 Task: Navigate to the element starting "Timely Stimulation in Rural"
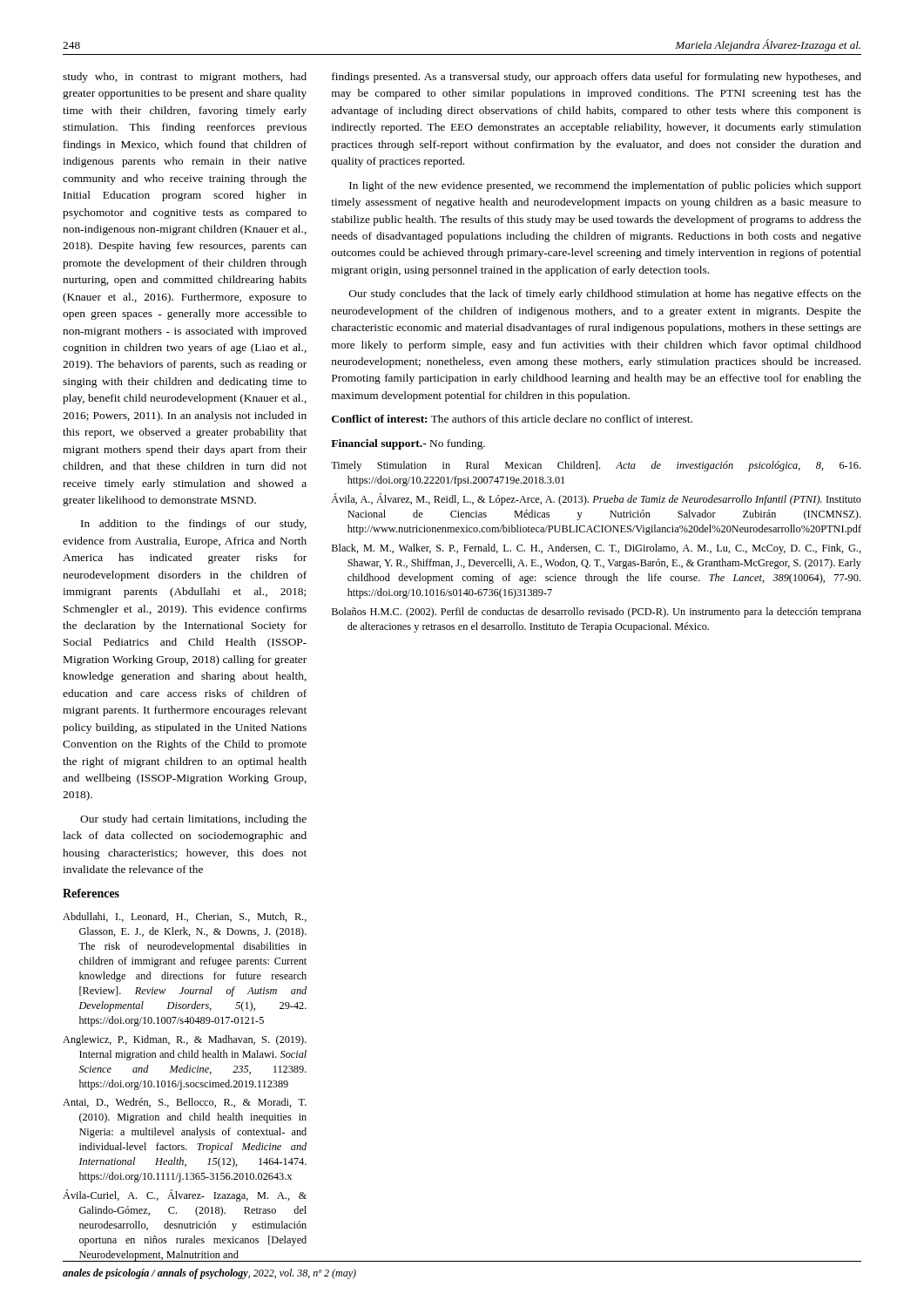pos(596,473)
